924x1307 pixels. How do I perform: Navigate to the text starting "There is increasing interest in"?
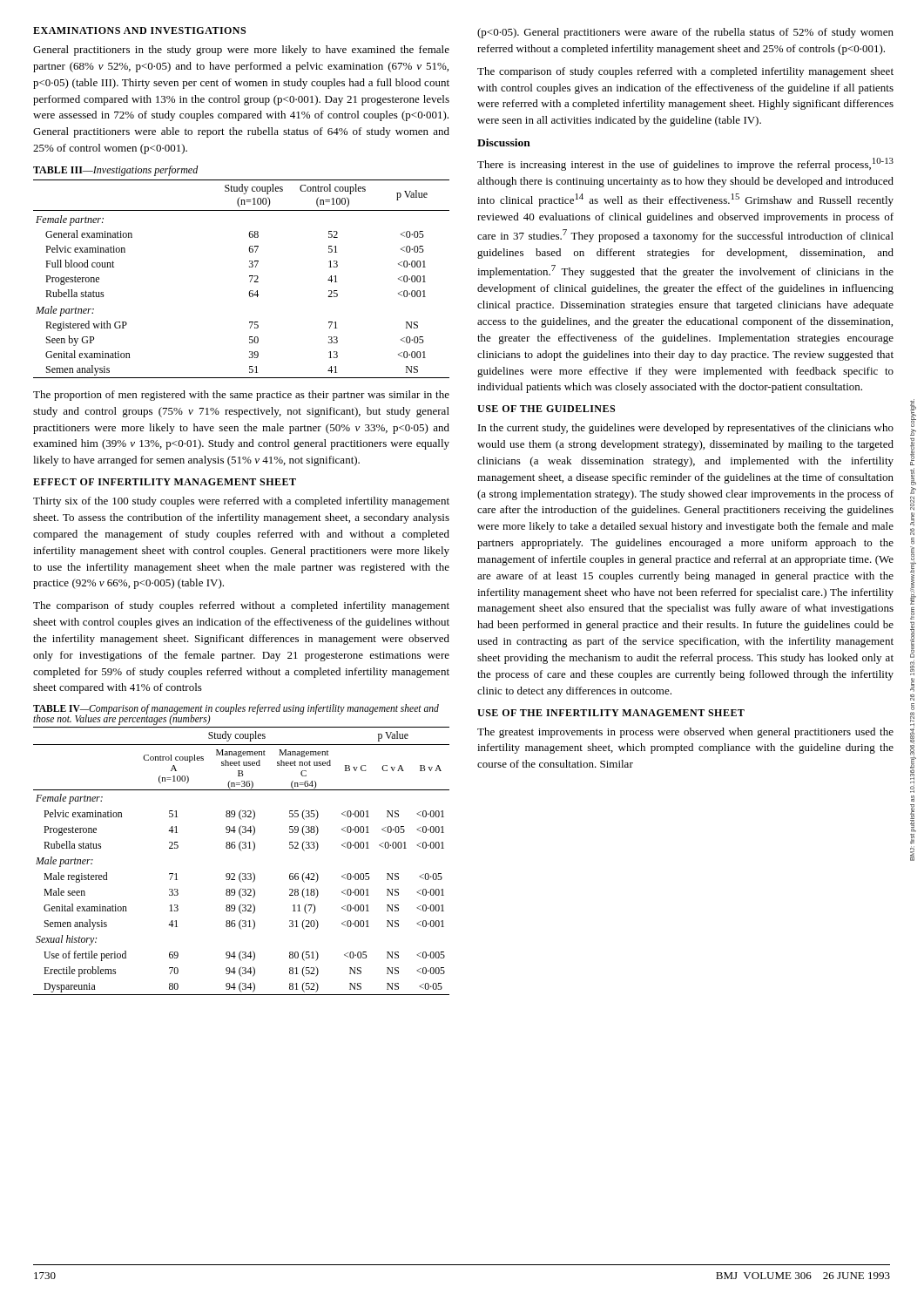[685, 274]
